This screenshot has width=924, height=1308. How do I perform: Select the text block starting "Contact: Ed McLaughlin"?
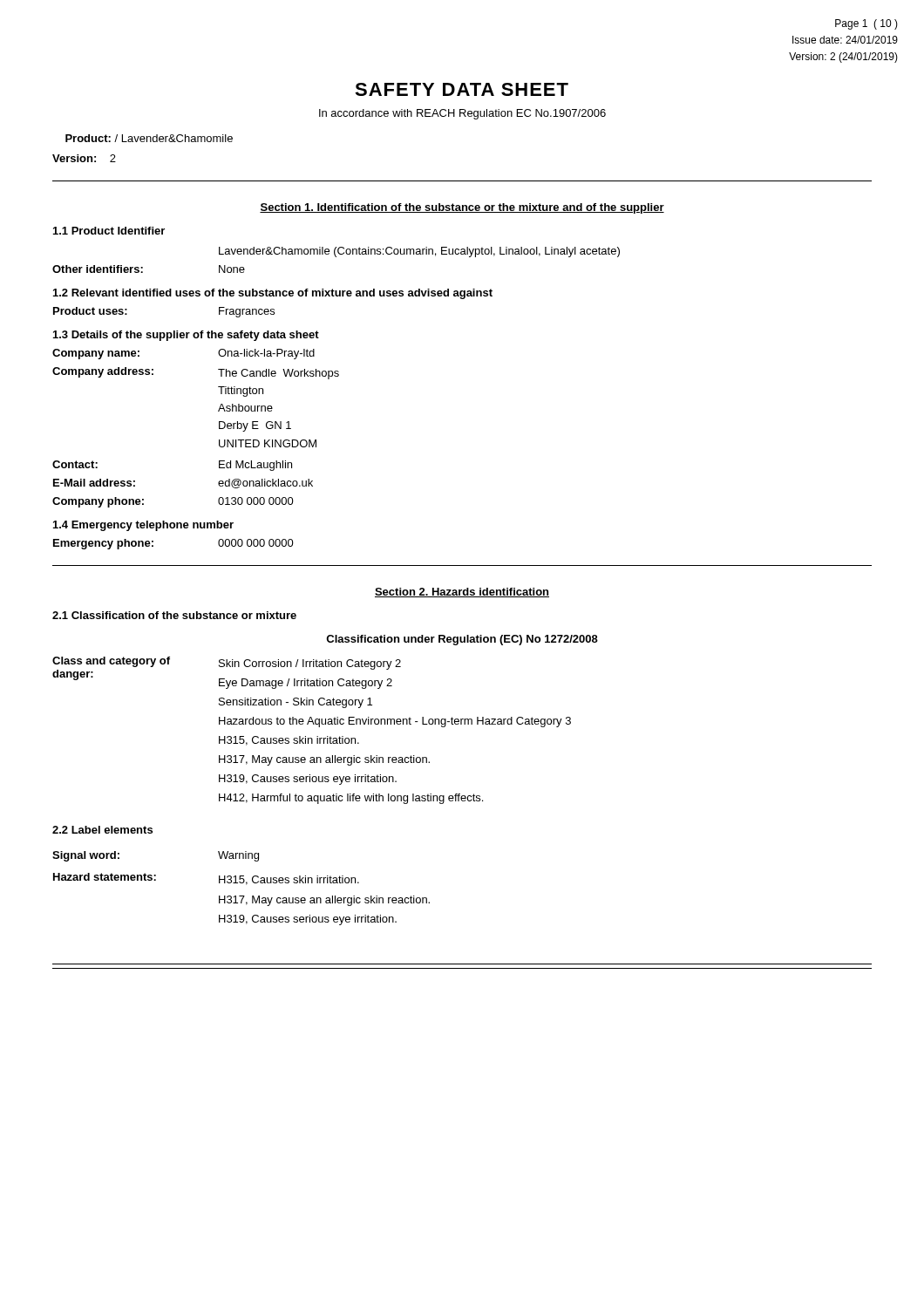(81, 465)
